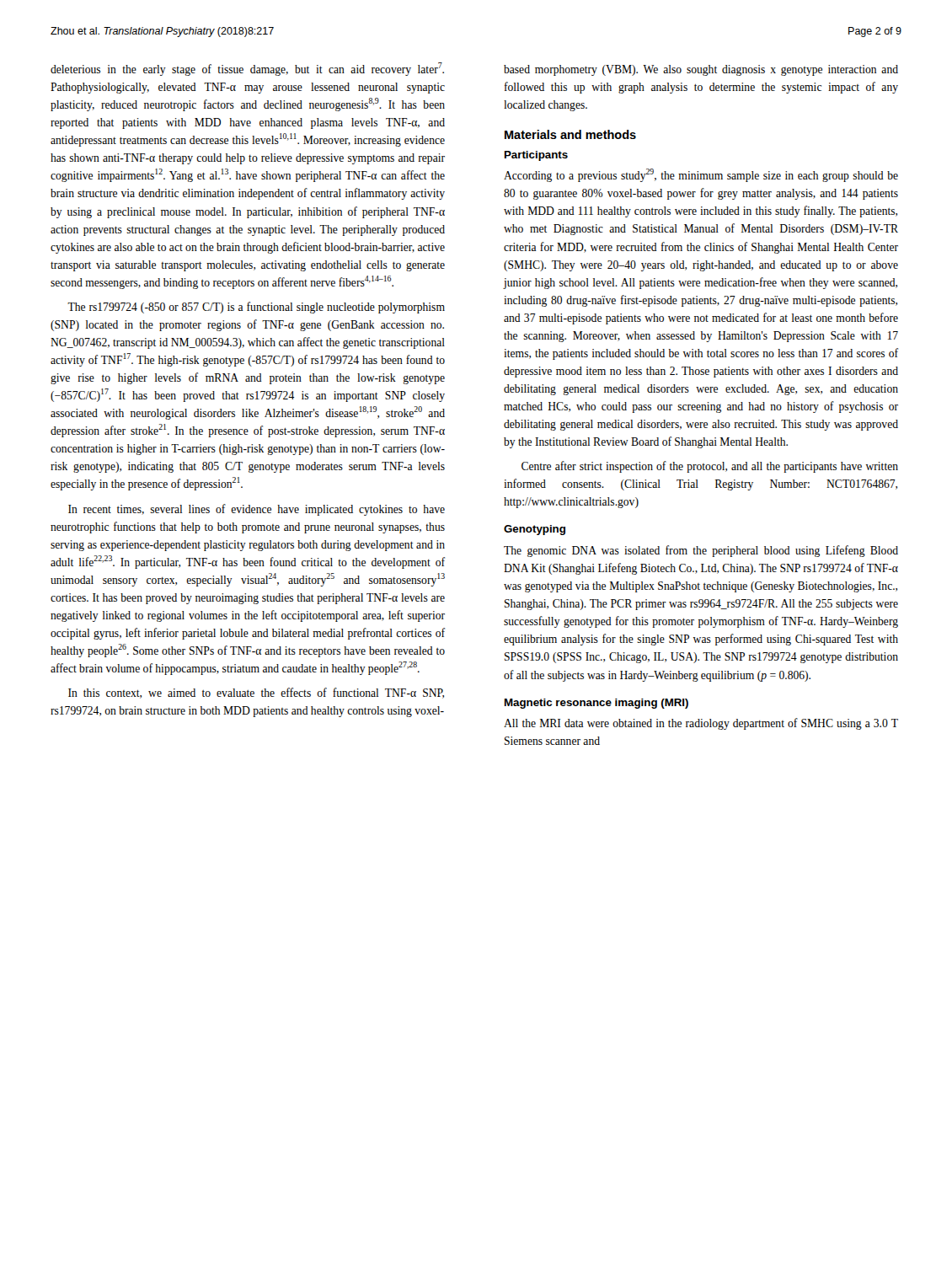
Task: Locate the region starting "Magnetic resonance imaging (MRI)"
Action: (x=596, y=702)
